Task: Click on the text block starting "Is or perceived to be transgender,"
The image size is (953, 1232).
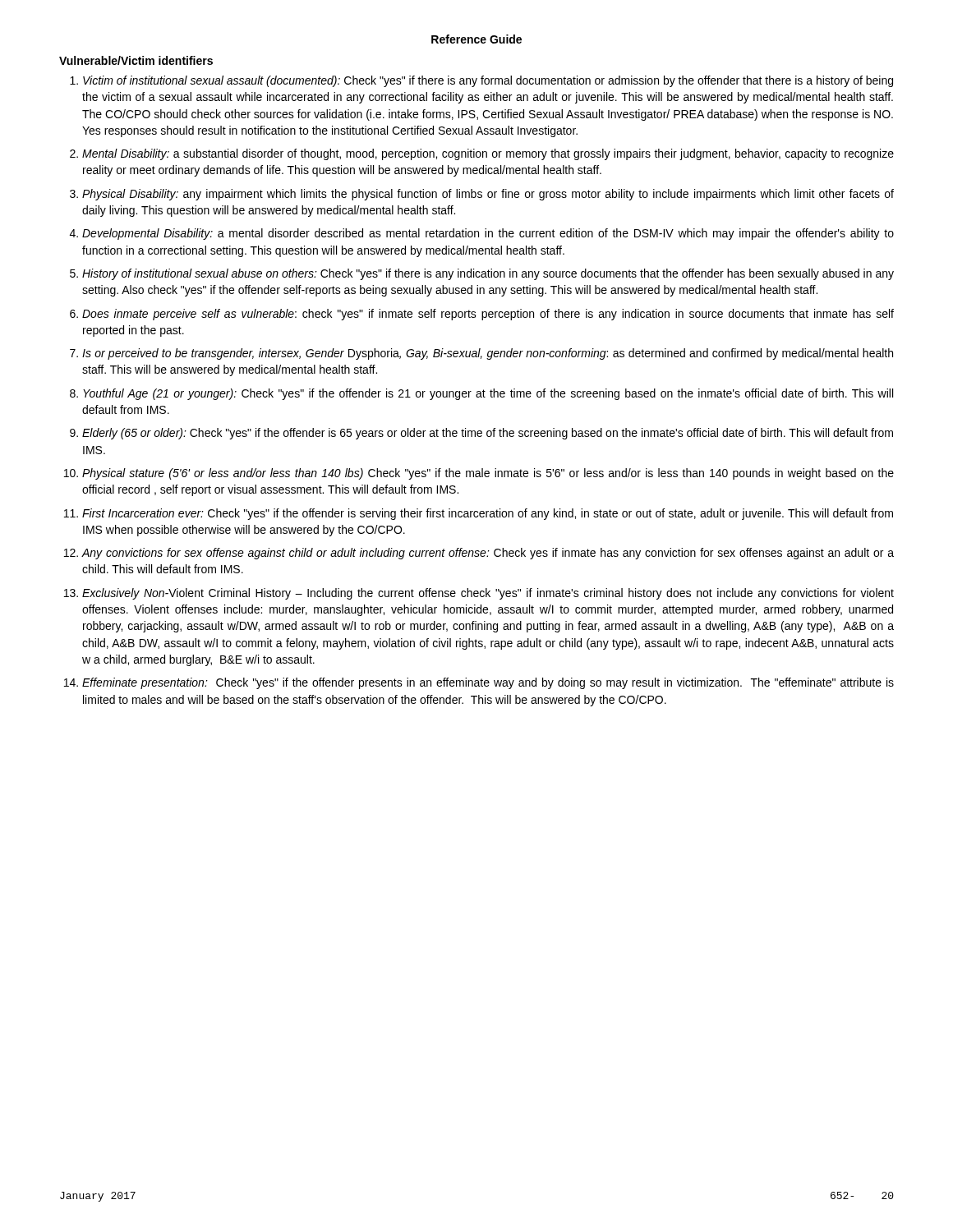Action: [x=488, y=362]
